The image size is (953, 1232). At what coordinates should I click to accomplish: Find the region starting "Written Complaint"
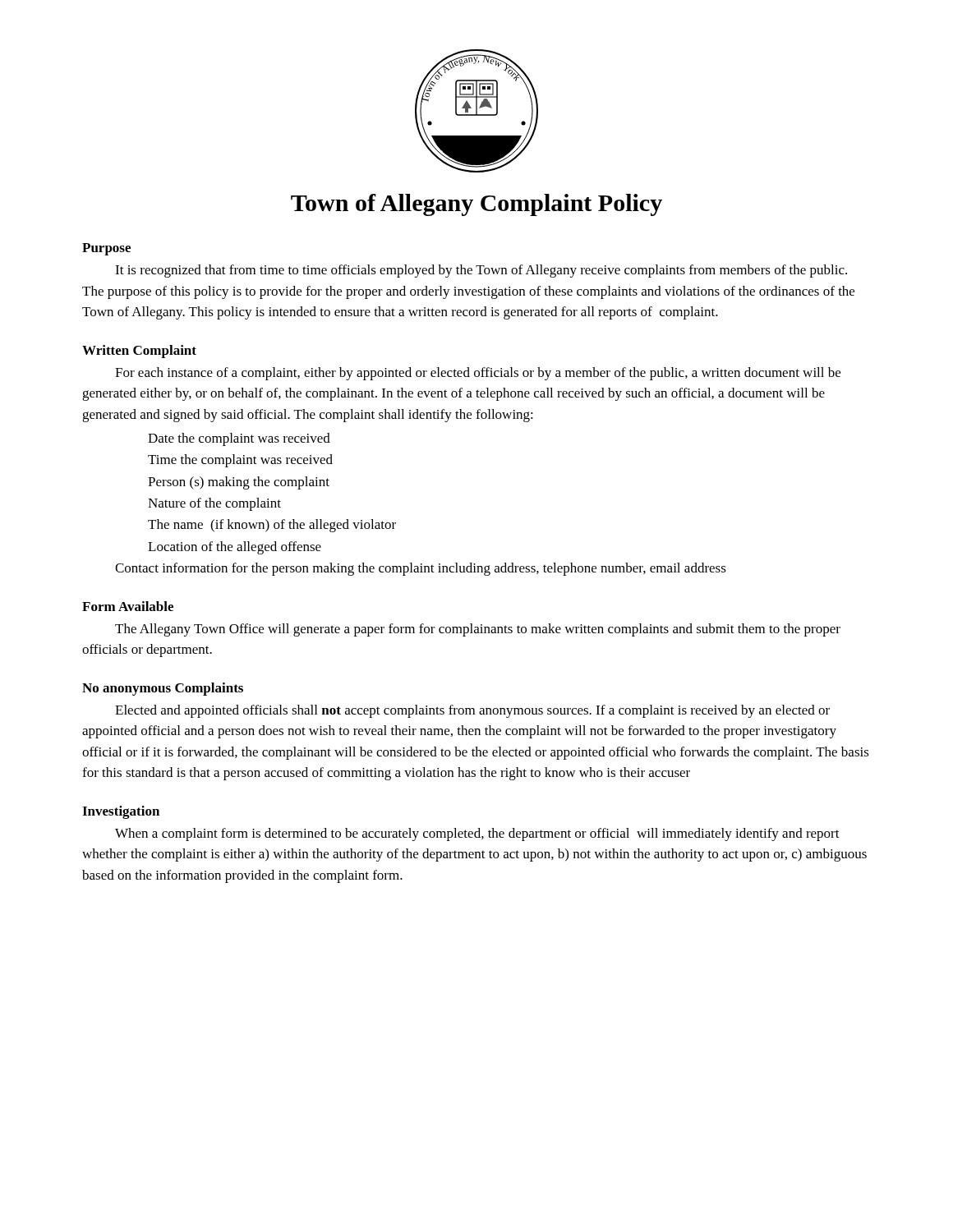(x=139, y=350)
